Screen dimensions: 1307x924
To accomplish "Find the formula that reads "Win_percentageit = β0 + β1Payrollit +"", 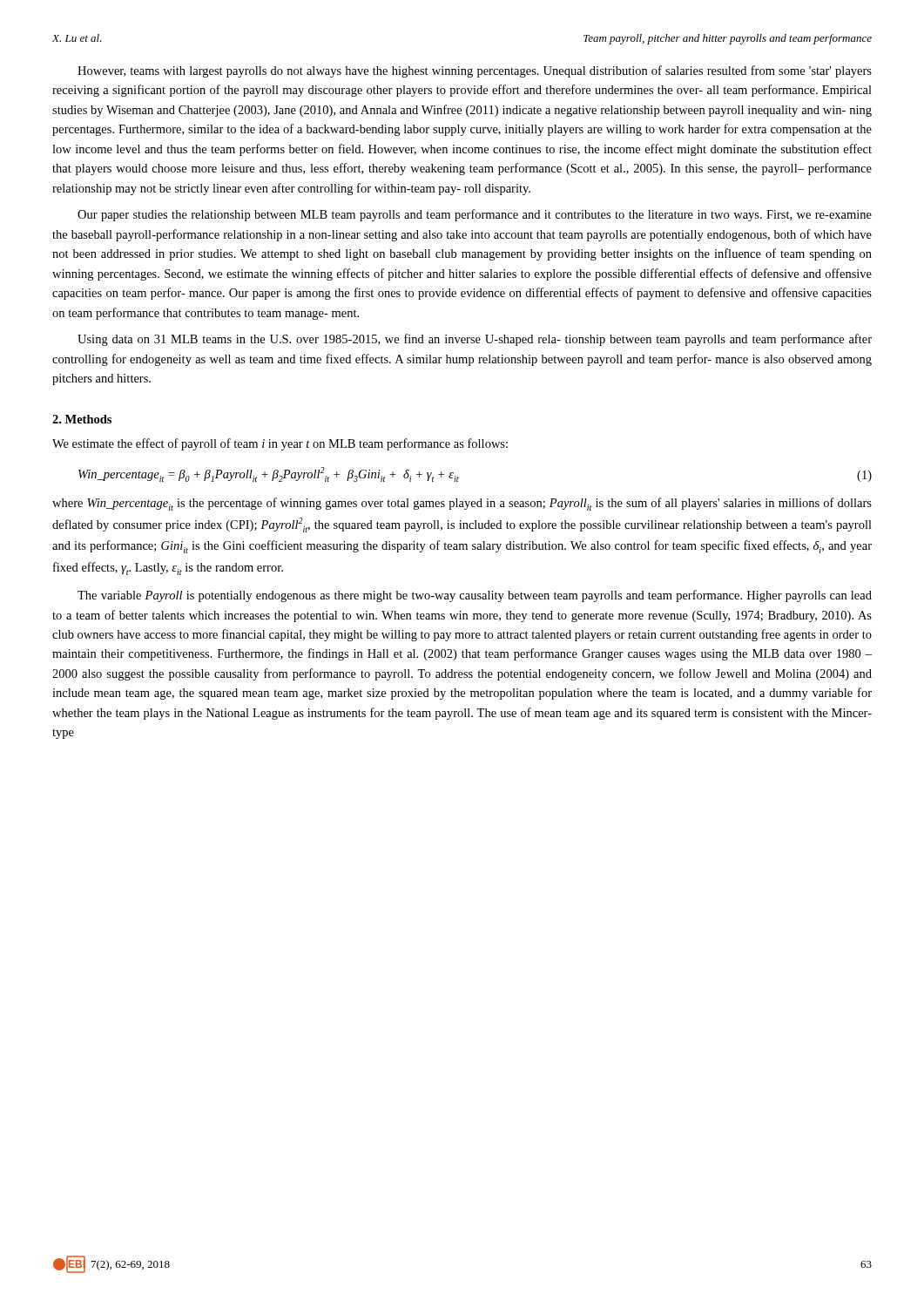I will [264, 474].
